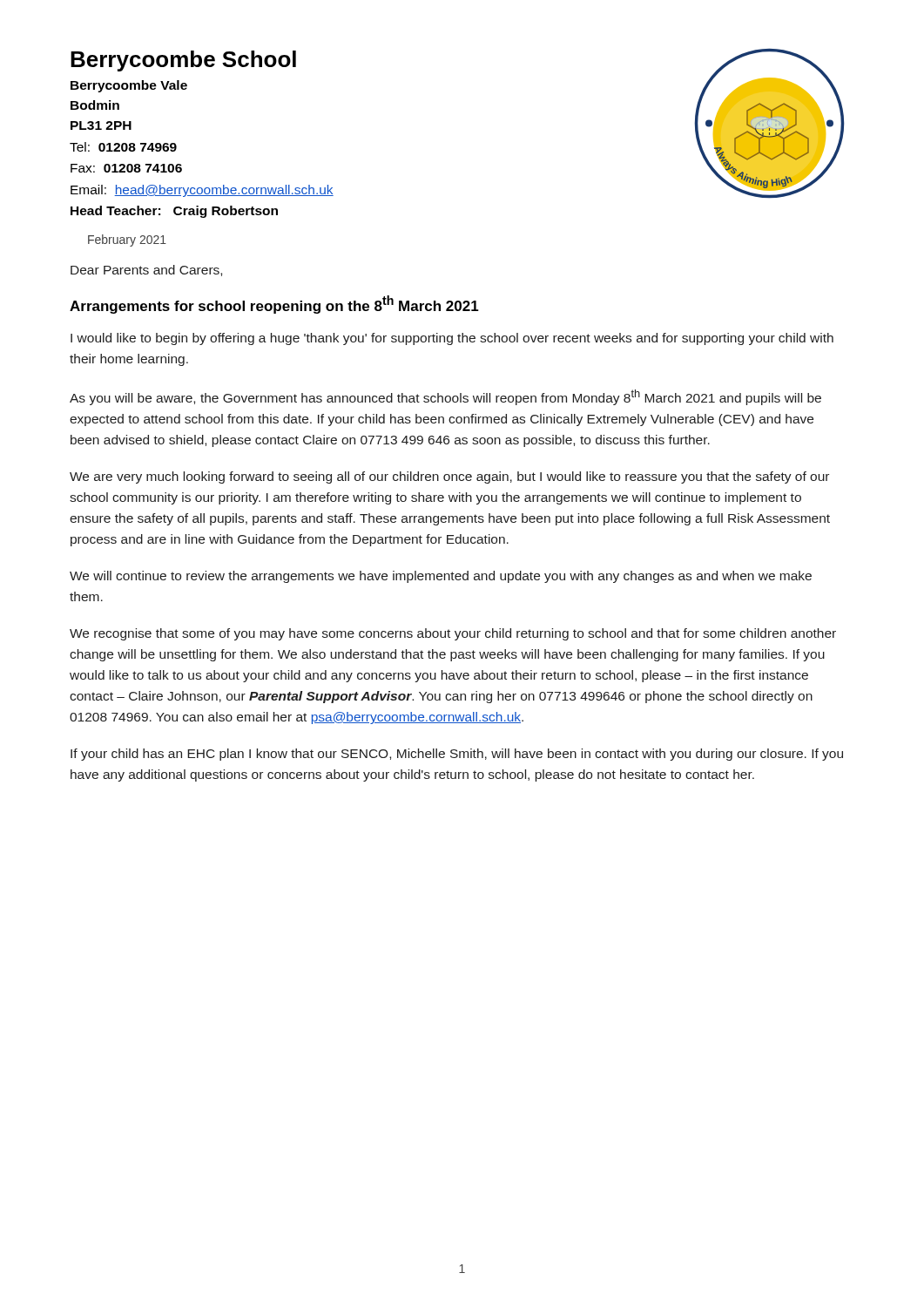Locate the logo
The height and width of the screenshot is (1307, 924).
click(769, 123)
